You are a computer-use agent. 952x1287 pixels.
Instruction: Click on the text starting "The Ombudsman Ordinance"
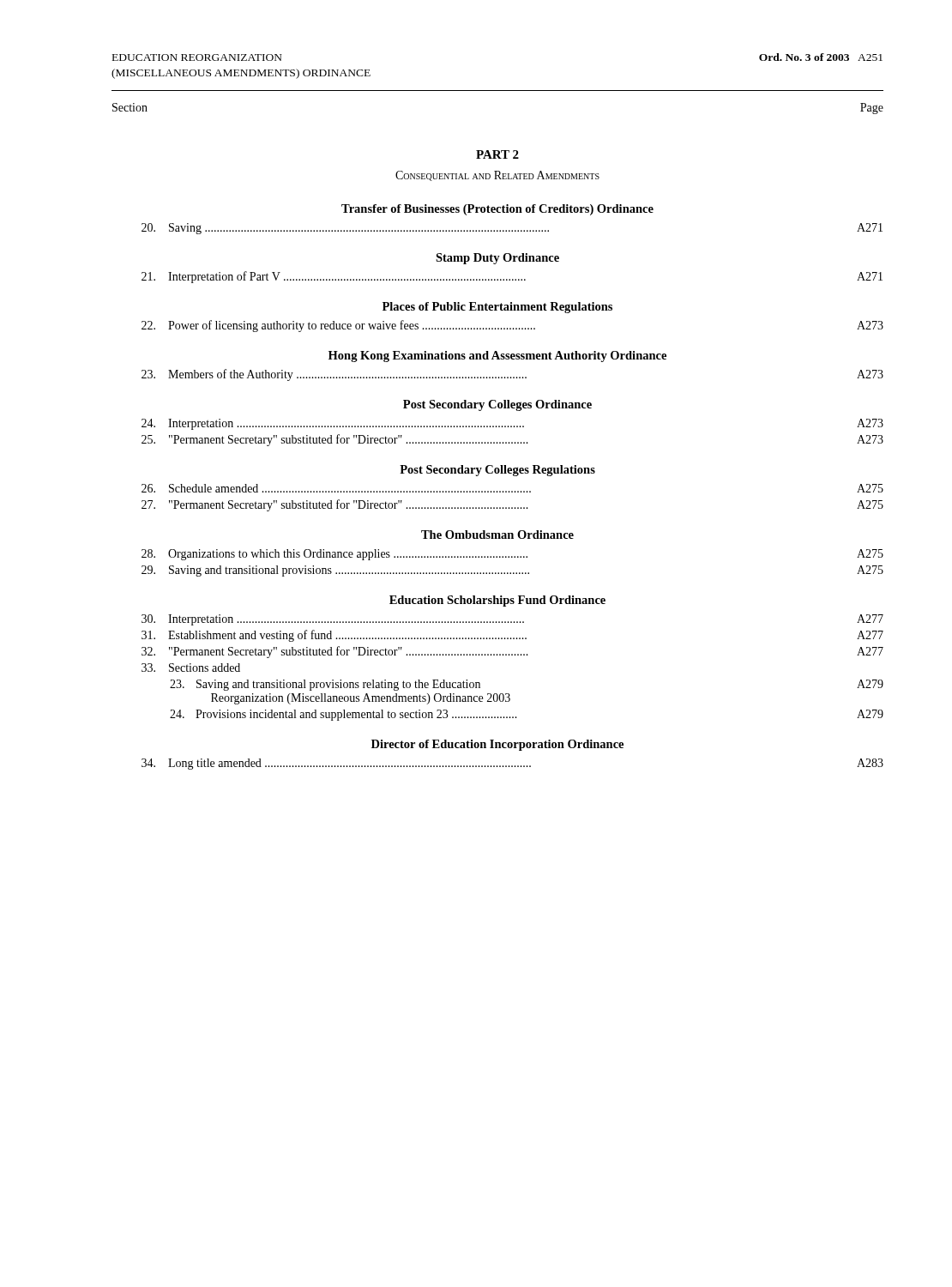[x=497, y=535]
